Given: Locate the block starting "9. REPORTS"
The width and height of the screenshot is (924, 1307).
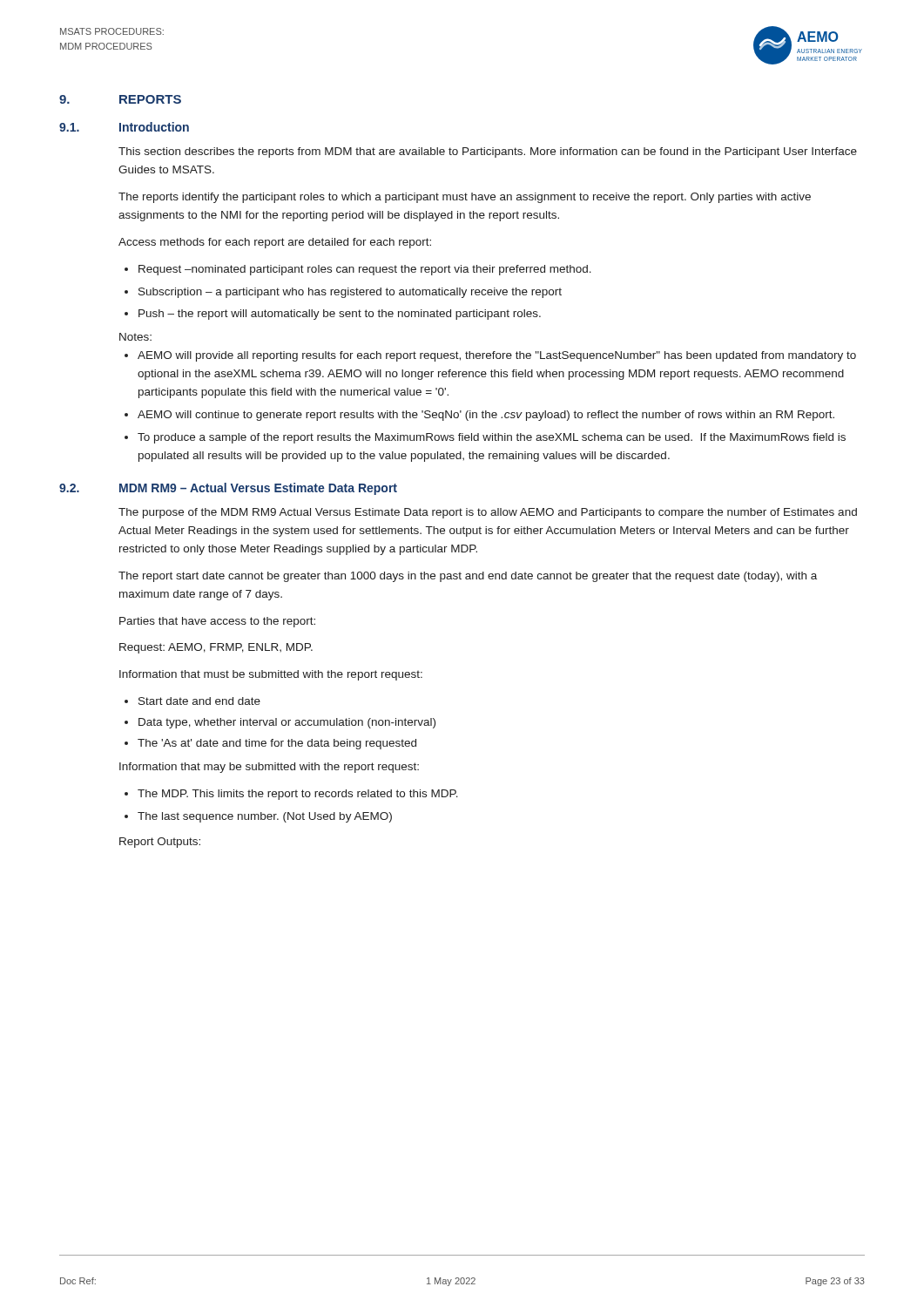Looking at the screenshot, I should click(120, 99).
